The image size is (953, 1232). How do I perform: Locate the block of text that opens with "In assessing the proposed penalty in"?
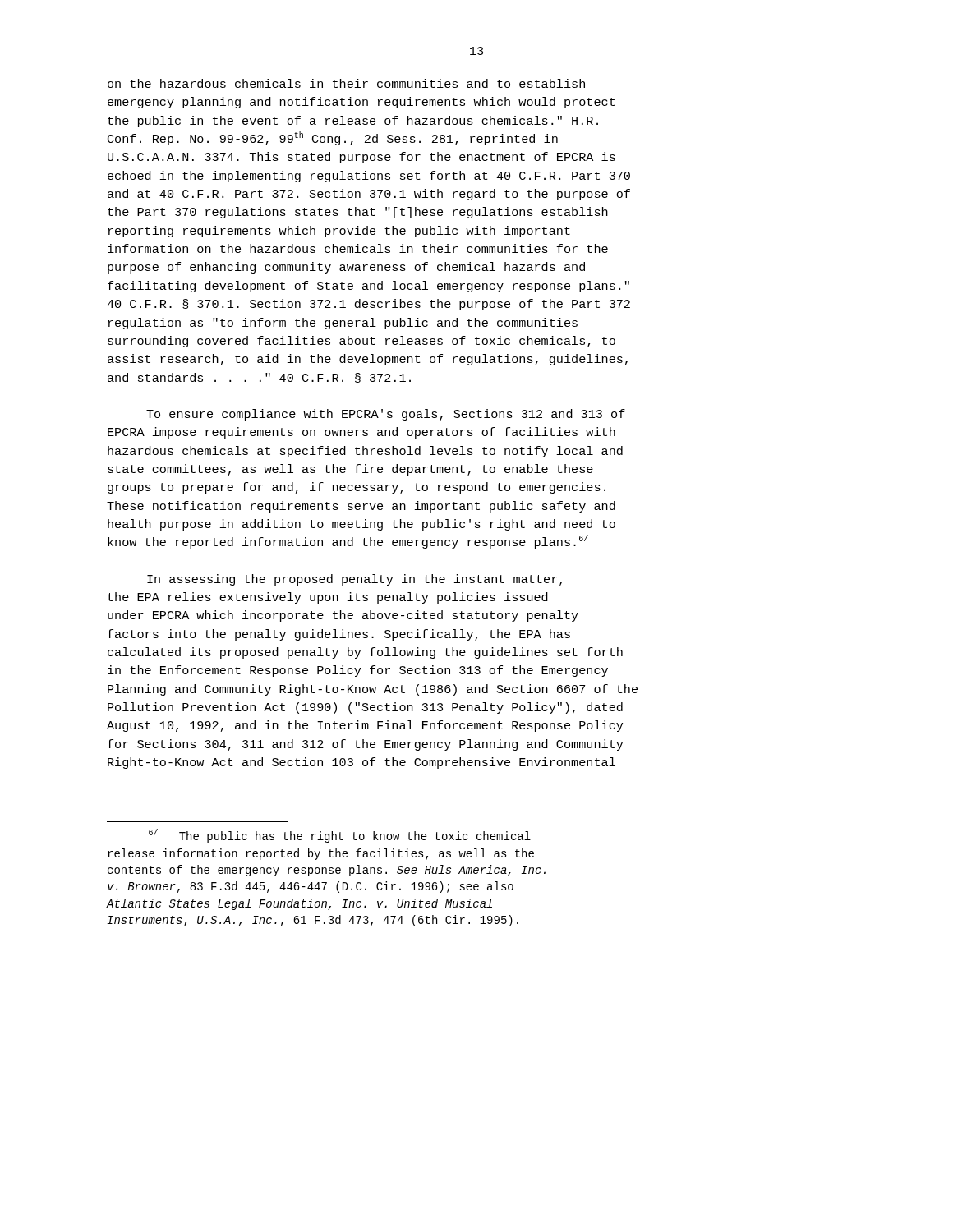[x=373, y=671]
